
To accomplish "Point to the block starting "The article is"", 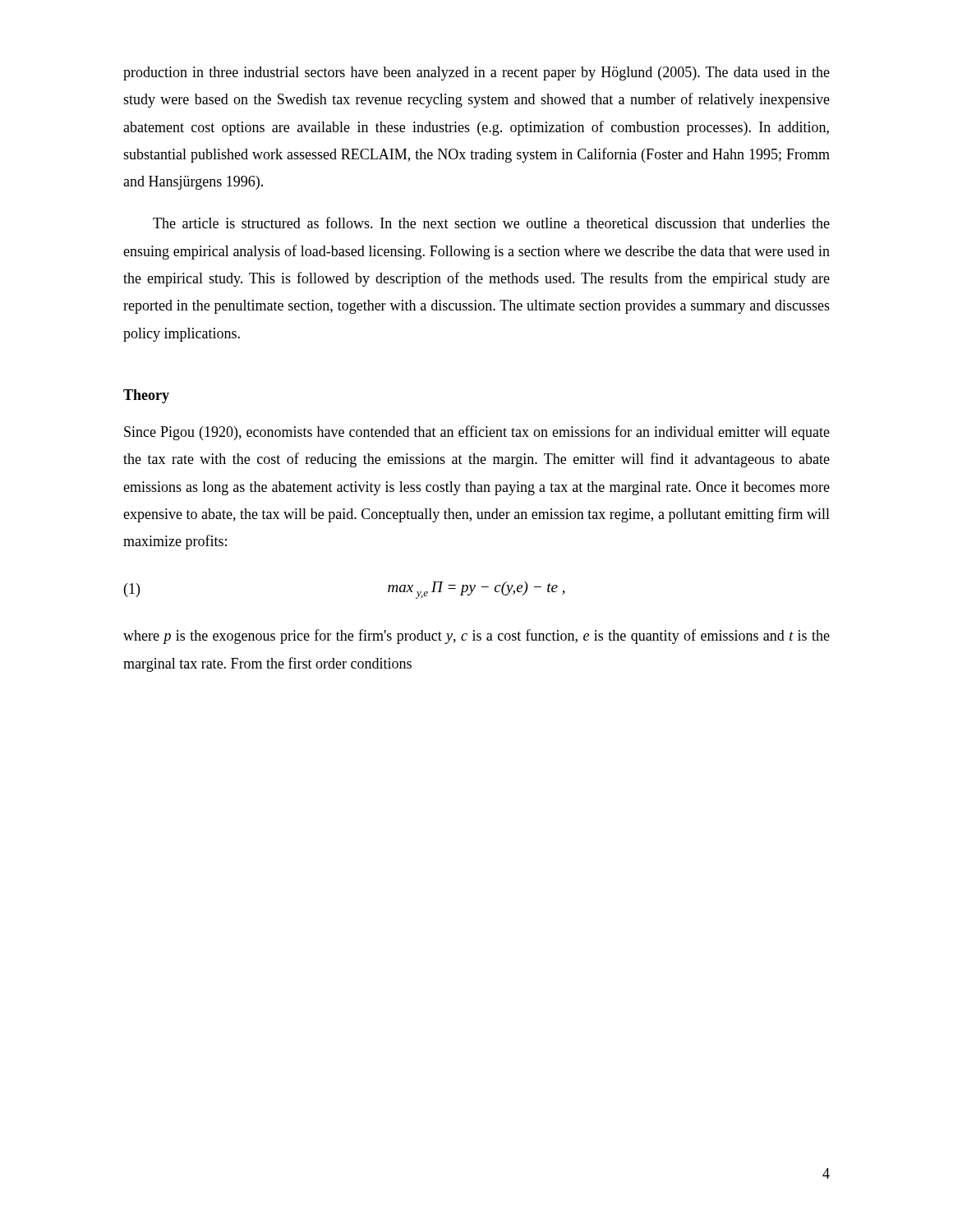I will pos(476,279).
